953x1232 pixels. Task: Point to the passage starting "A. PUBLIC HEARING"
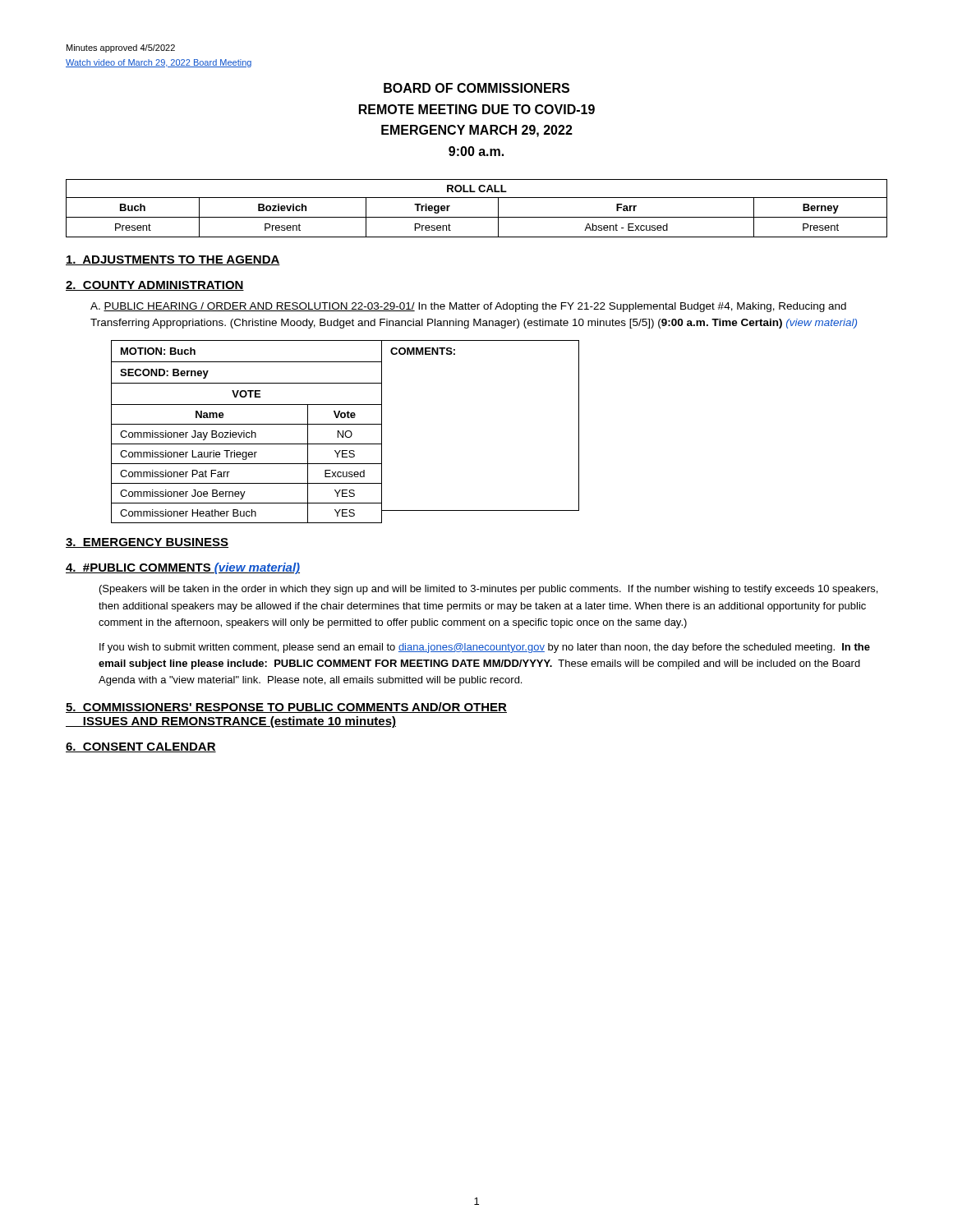coord(474,314)
